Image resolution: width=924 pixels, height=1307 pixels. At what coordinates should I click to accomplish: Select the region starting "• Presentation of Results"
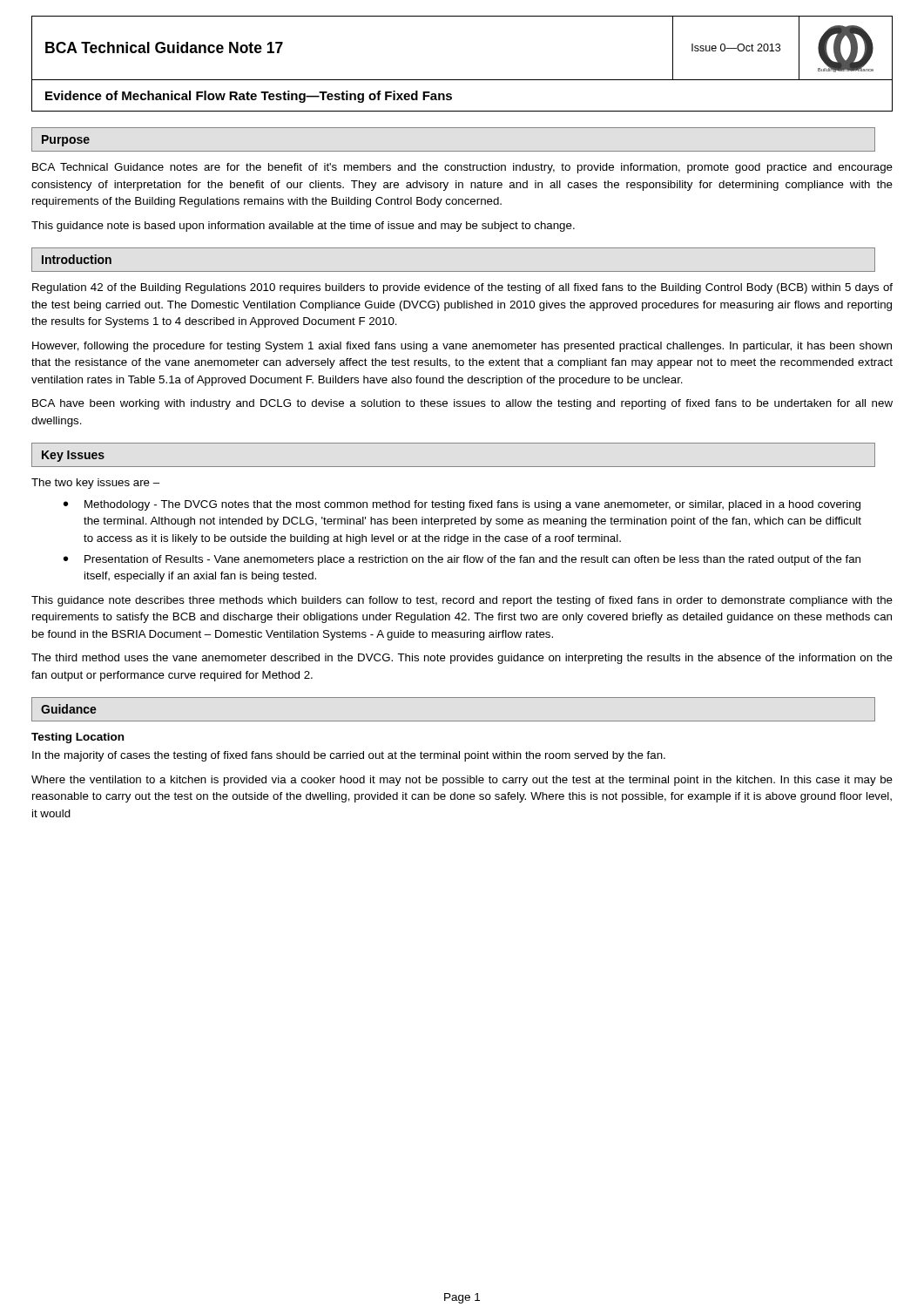click(x=462, y=567)
